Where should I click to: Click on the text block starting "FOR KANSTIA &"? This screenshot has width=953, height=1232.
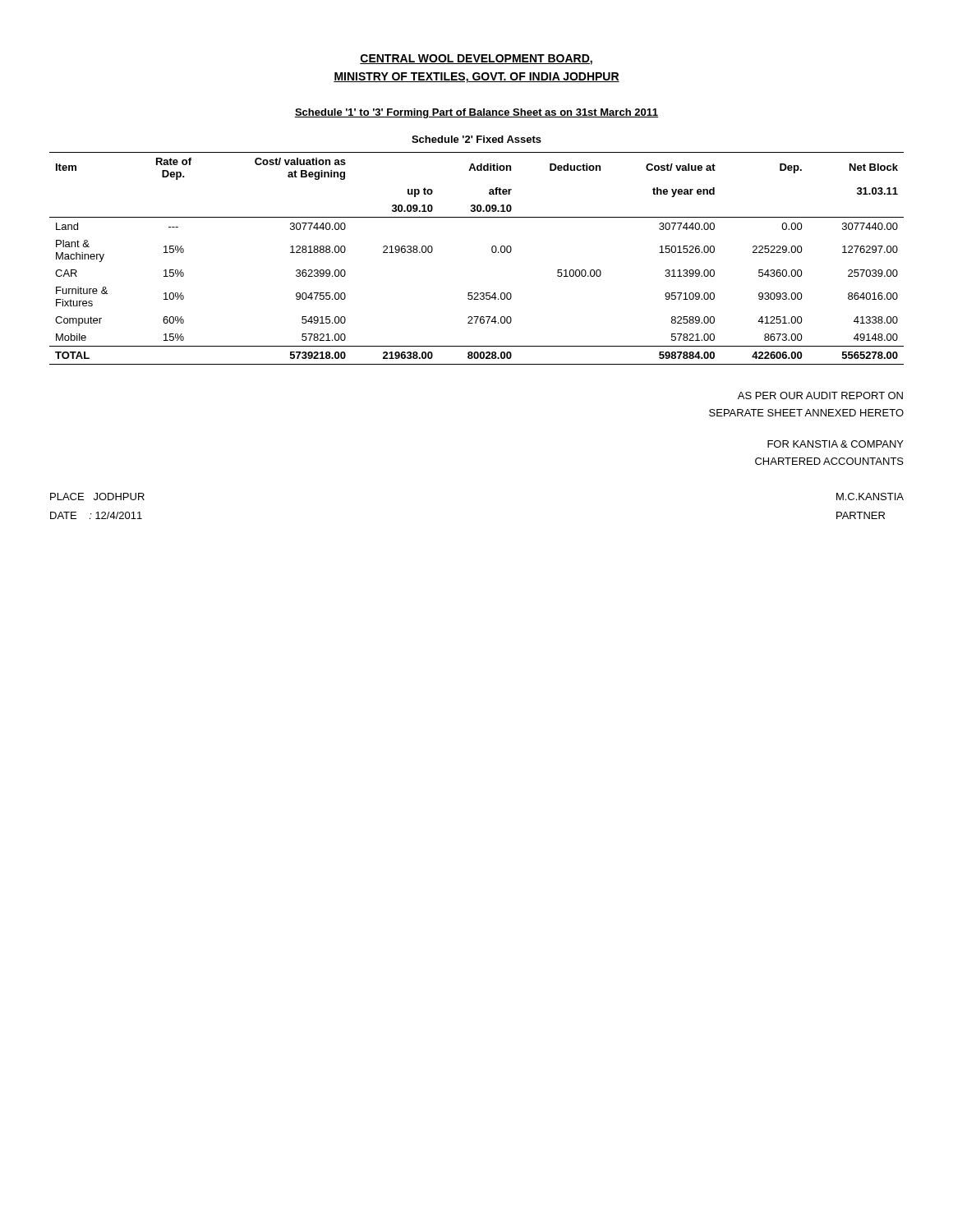point(829,453)
